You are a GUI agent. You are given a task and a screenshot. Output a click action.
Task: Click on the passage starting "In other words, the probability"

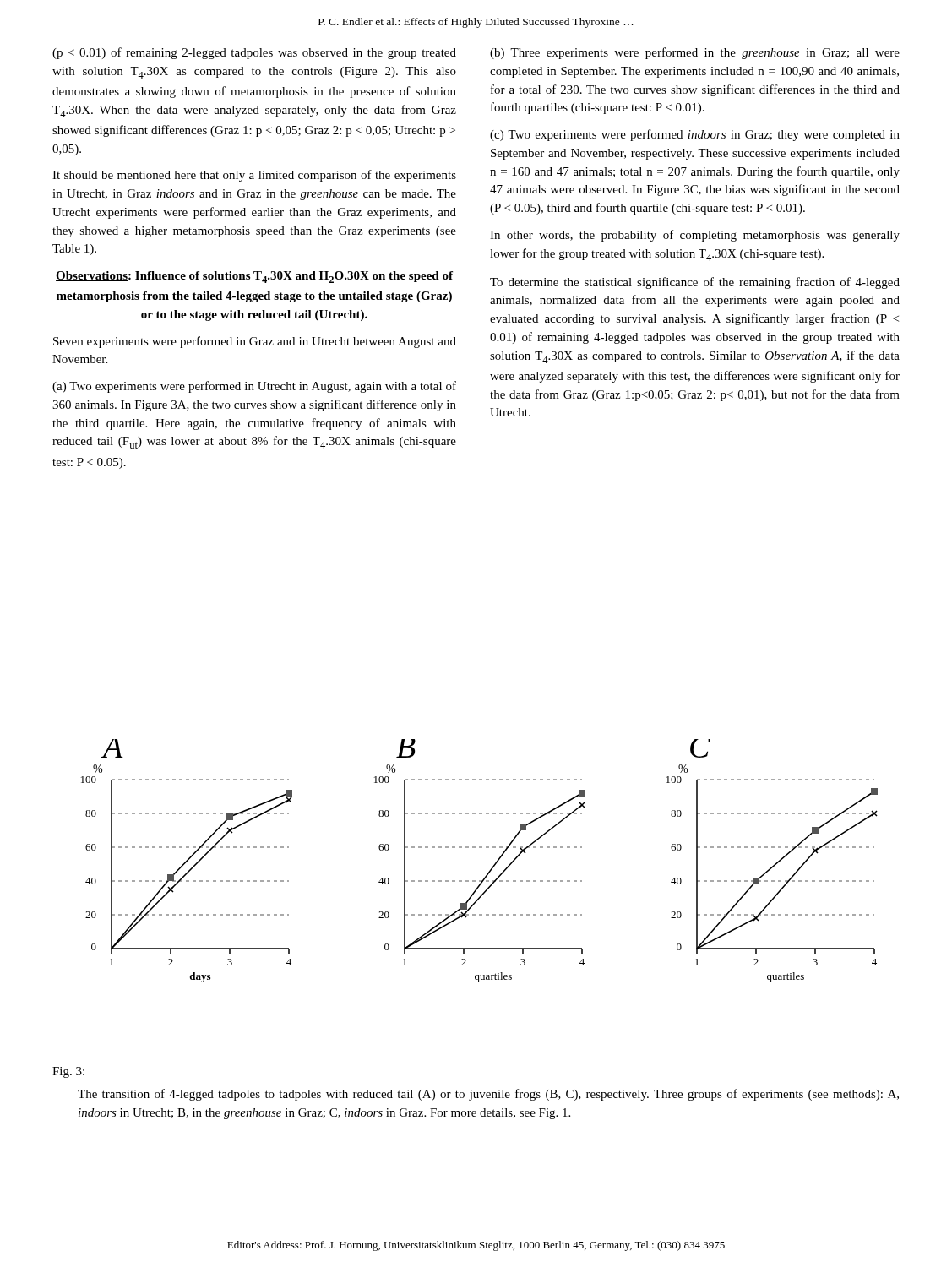point(695,245)
